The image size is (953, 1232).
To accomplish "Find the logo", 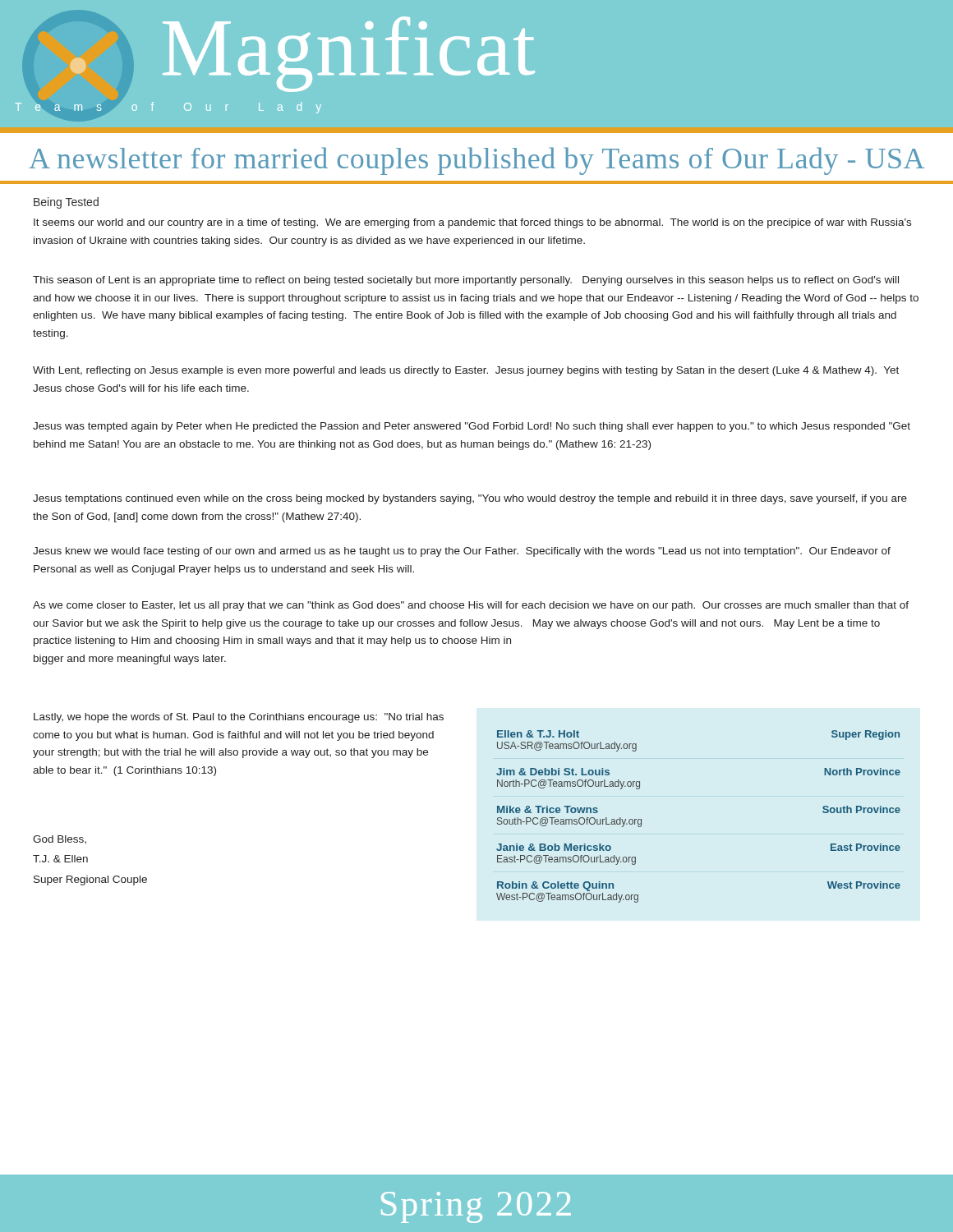I will click(x=78, y=66).
